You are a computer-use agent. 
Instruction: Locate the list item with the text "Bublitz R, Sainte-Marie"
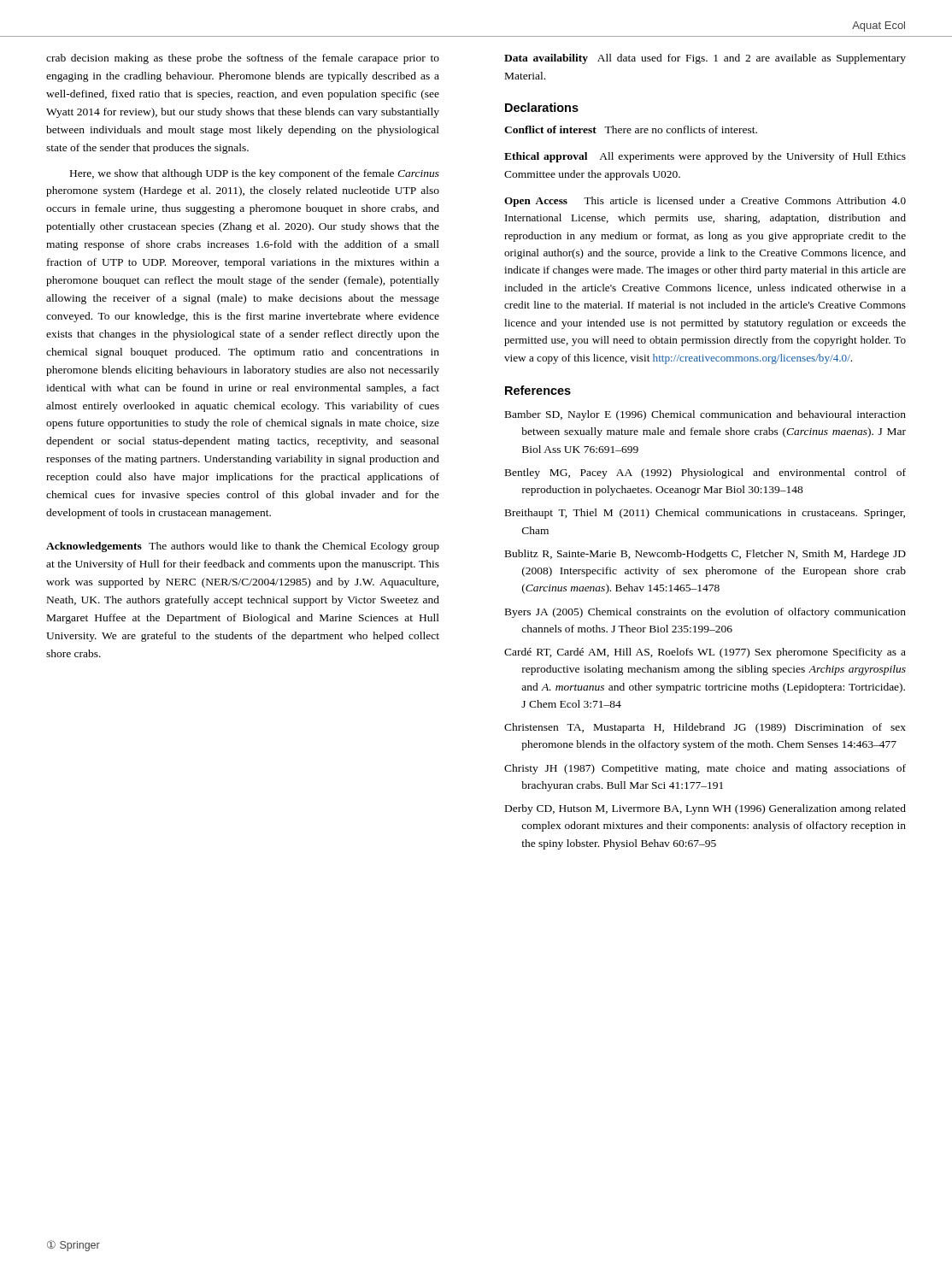pyautogui.click(x=705, y=571)
